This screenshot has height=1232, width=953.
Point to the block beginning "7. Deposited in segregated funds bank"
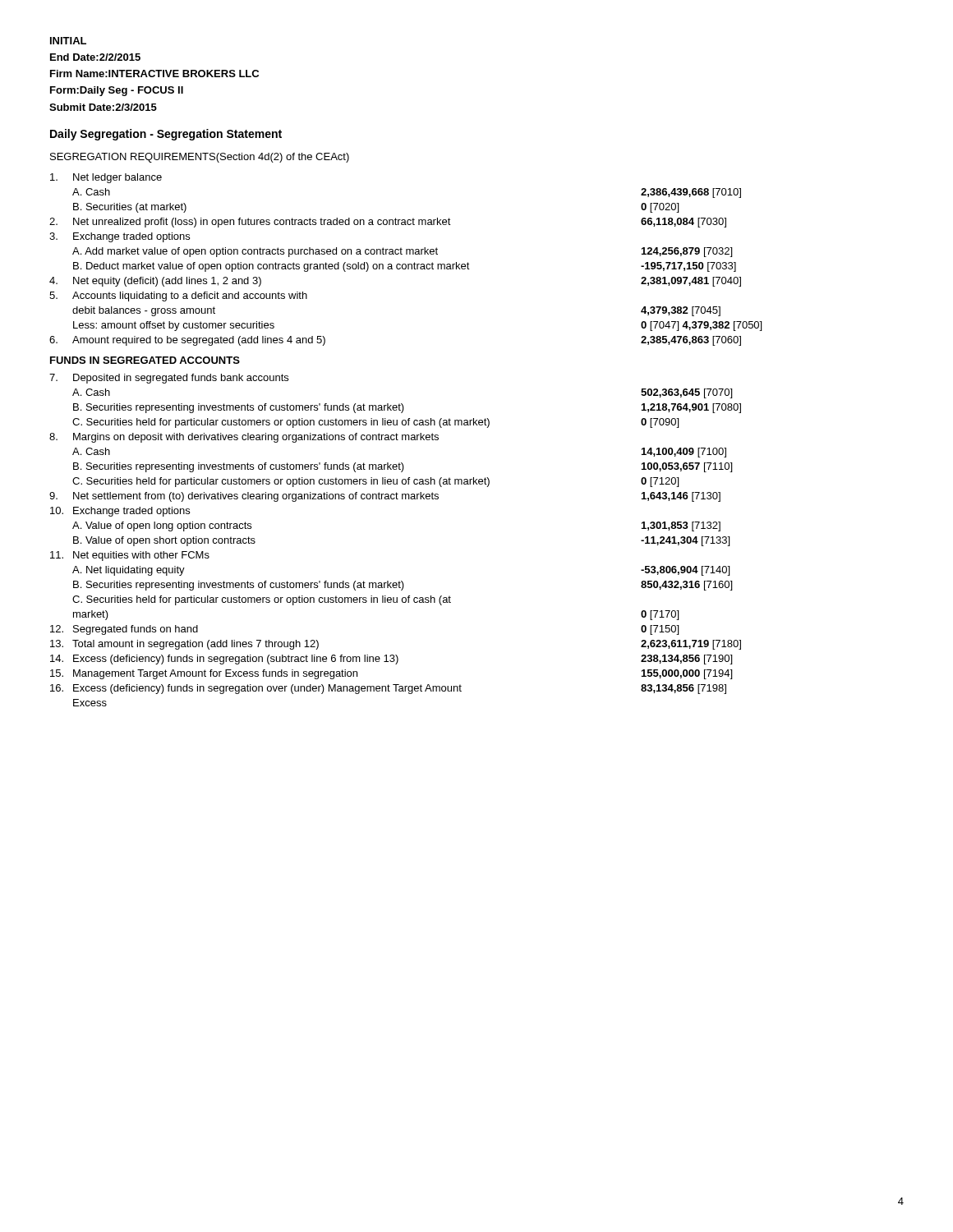[x=169, y=379]
